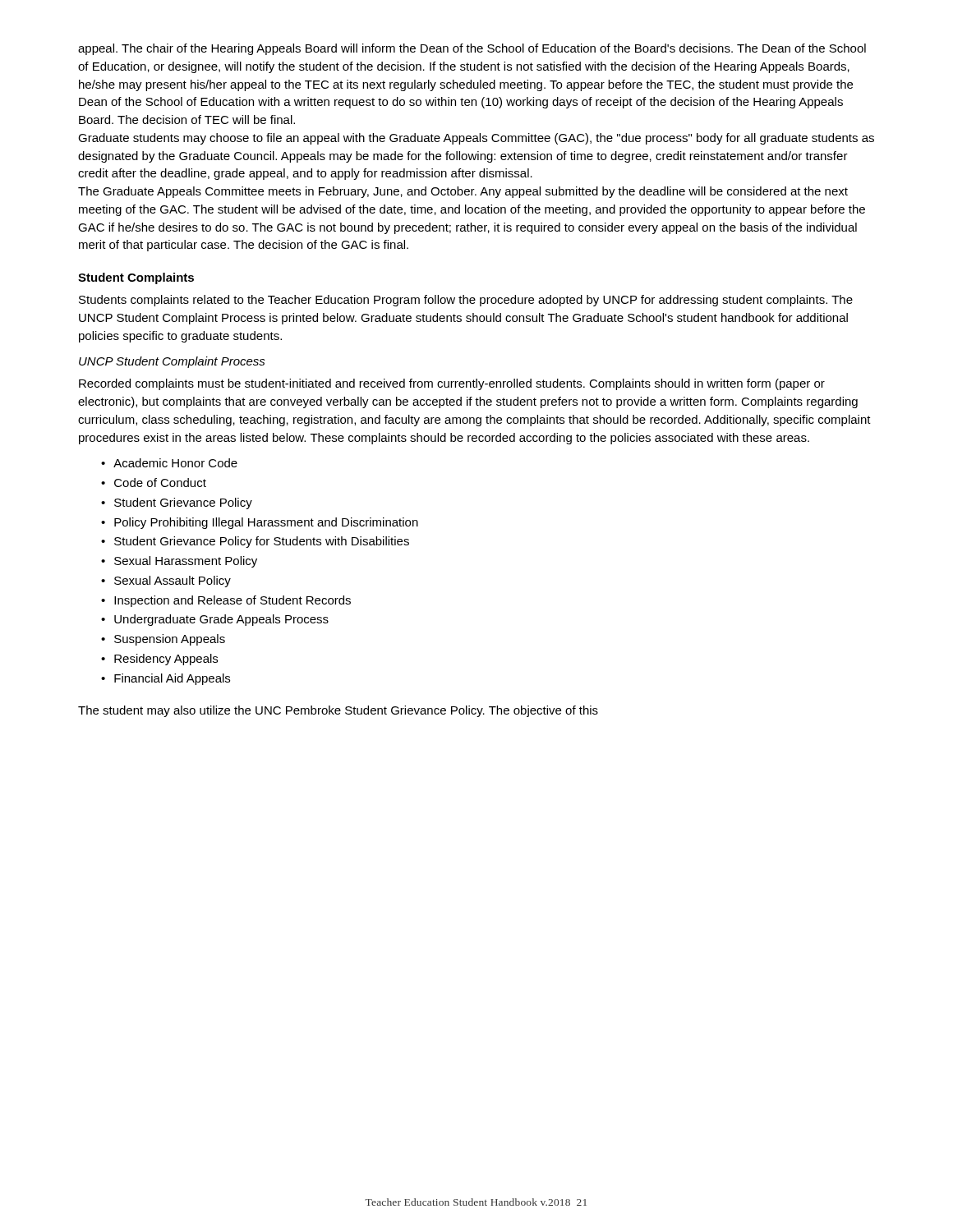Click on the list item that reads "•Suspension Appeals"
This screenshot has height=1232, width=953.
click(163, 639)
